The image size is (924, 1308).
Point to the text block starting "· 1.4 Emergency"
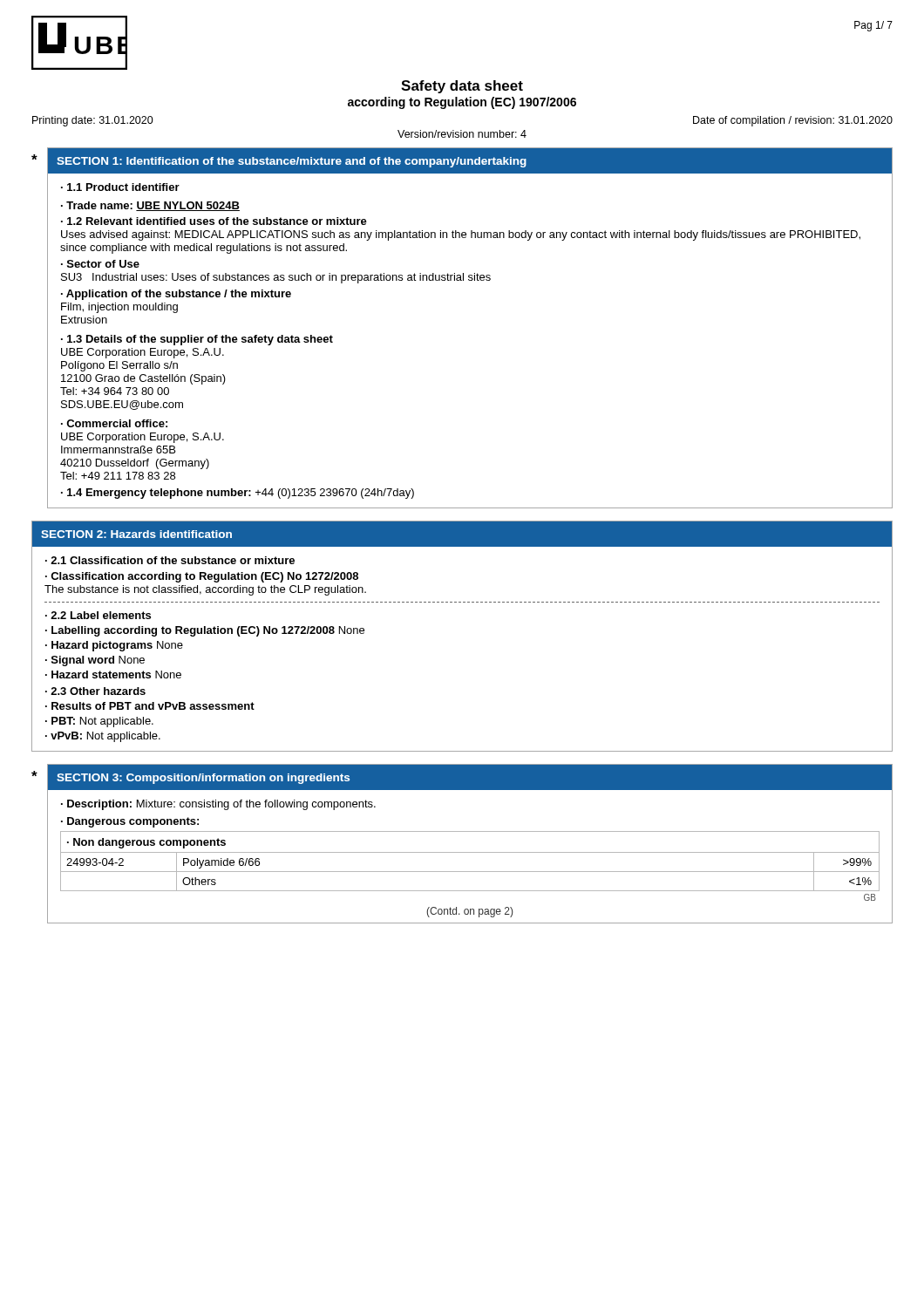pyautogui.click(x=237, y=492)
